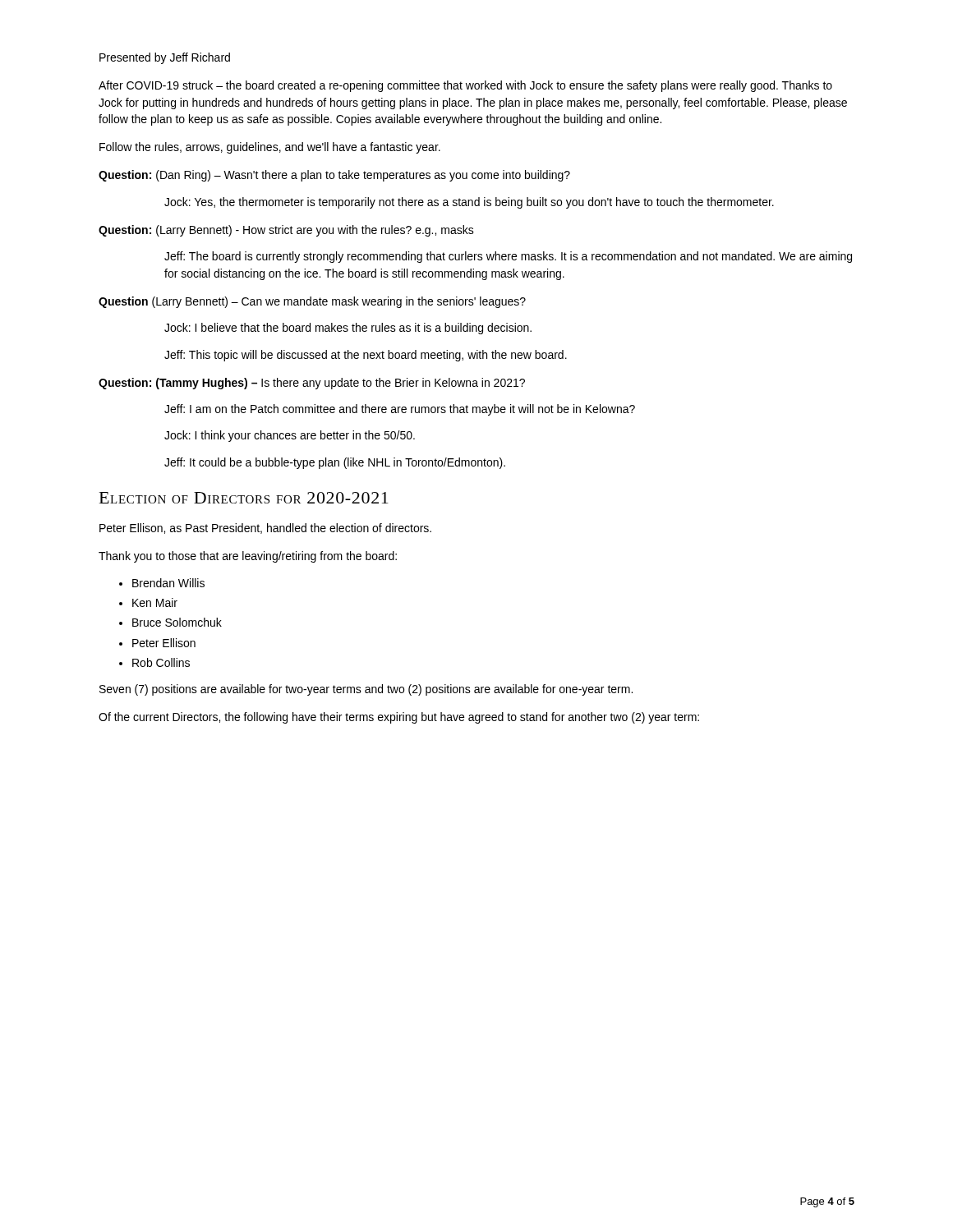Navigate to the region starting "Of the current Directors,"

pyautogui.click(x=476, y=717)
